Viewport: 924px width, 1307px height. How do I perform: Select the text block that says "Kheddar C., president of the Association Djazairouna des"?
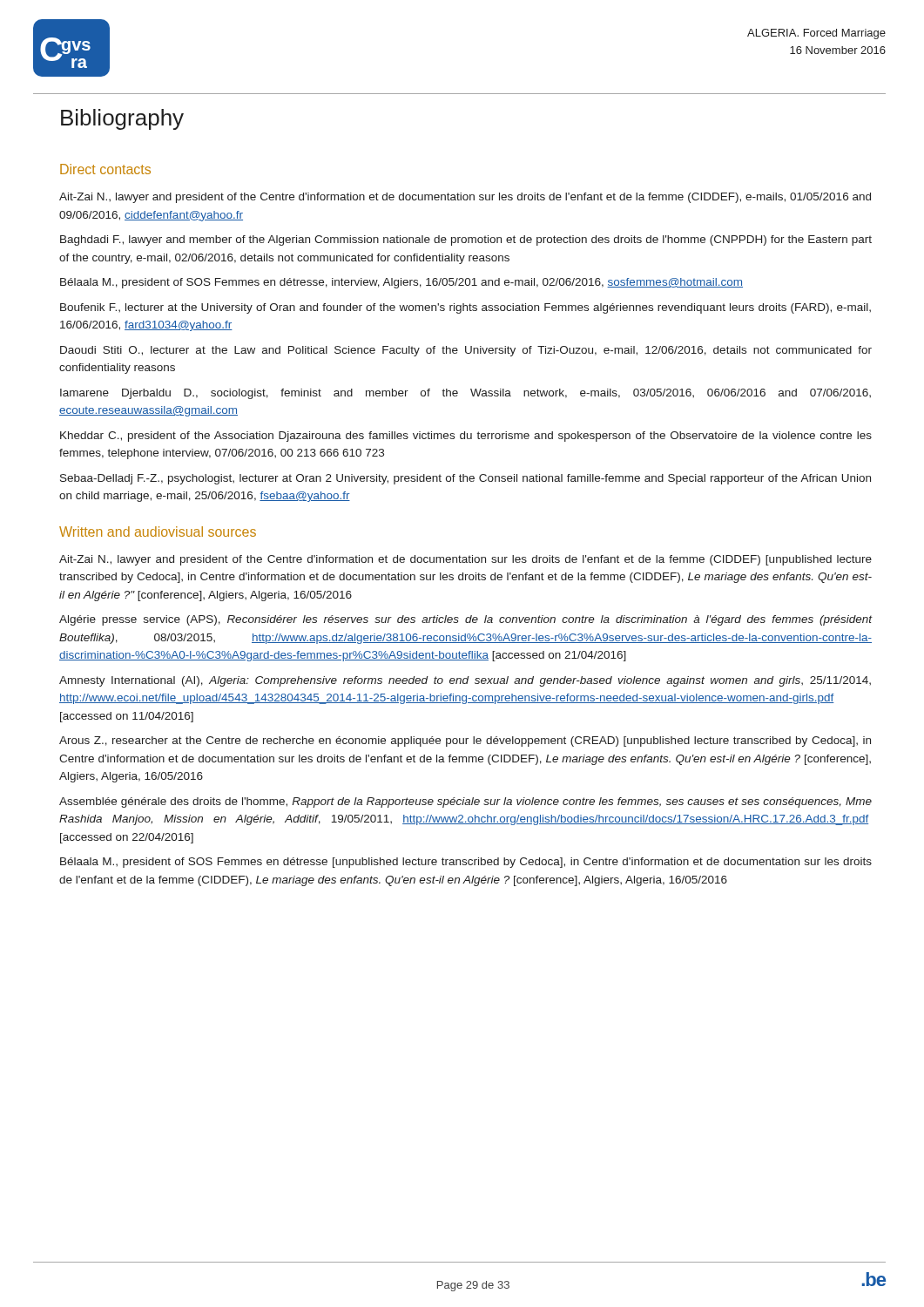465,445
